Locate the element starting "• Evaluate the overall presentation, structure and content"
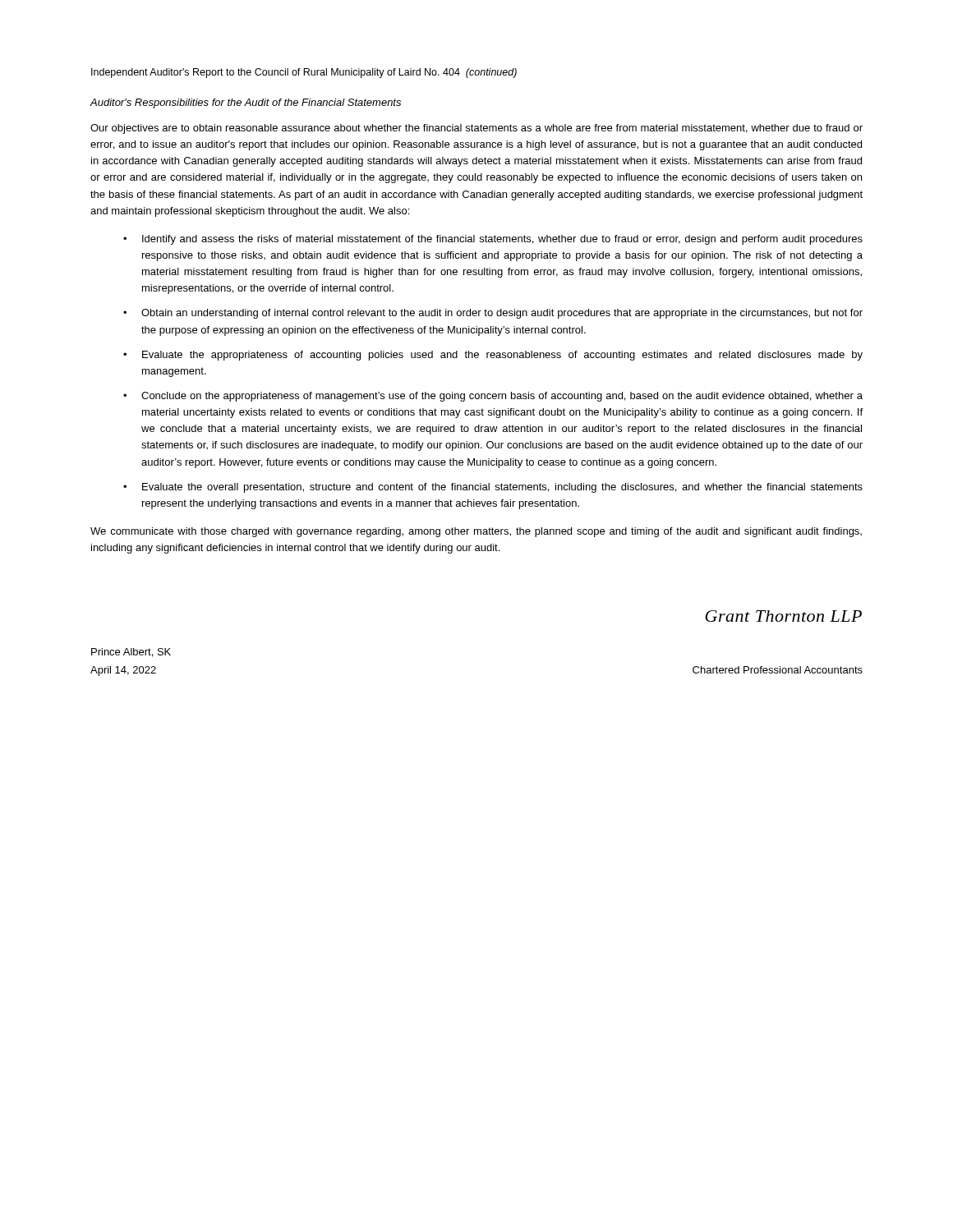The image size is (953, 1232). pyautogui.click(x=493, y=495)
